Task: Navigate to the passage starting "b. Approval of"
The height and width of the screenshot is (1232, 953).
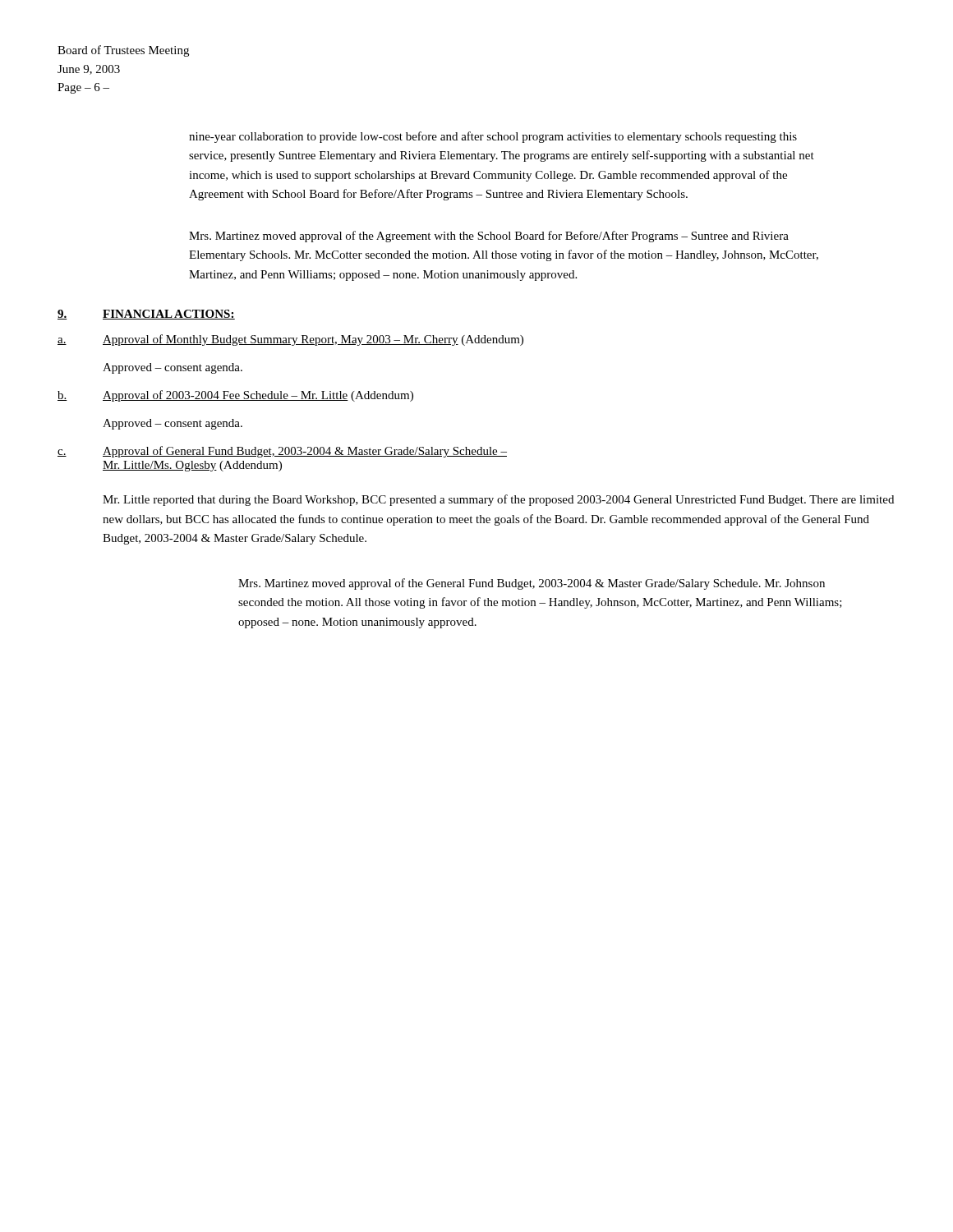Action: (x=235, y=396)
